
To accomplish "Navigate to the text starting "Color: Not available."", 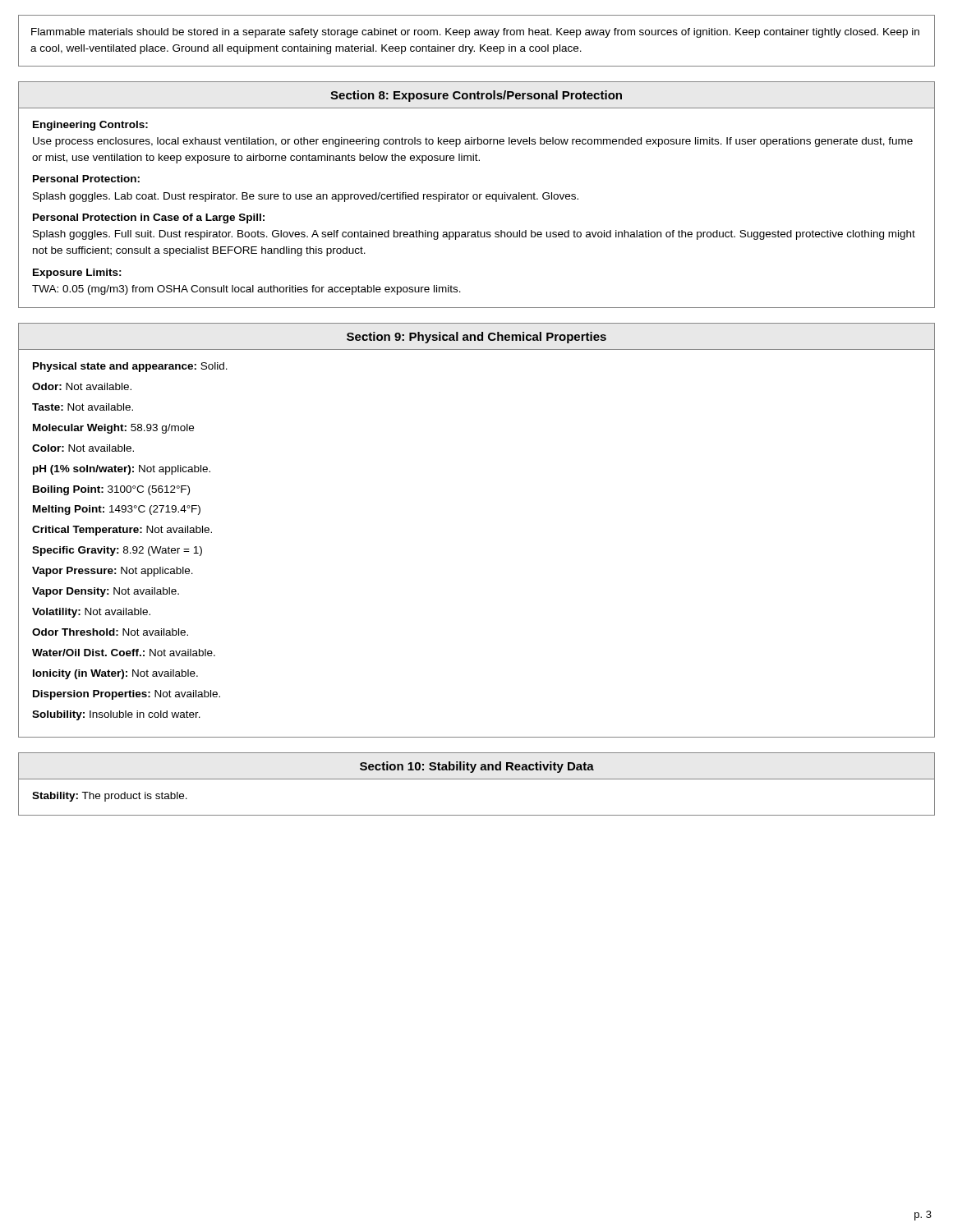I will [x=83, y=448].
